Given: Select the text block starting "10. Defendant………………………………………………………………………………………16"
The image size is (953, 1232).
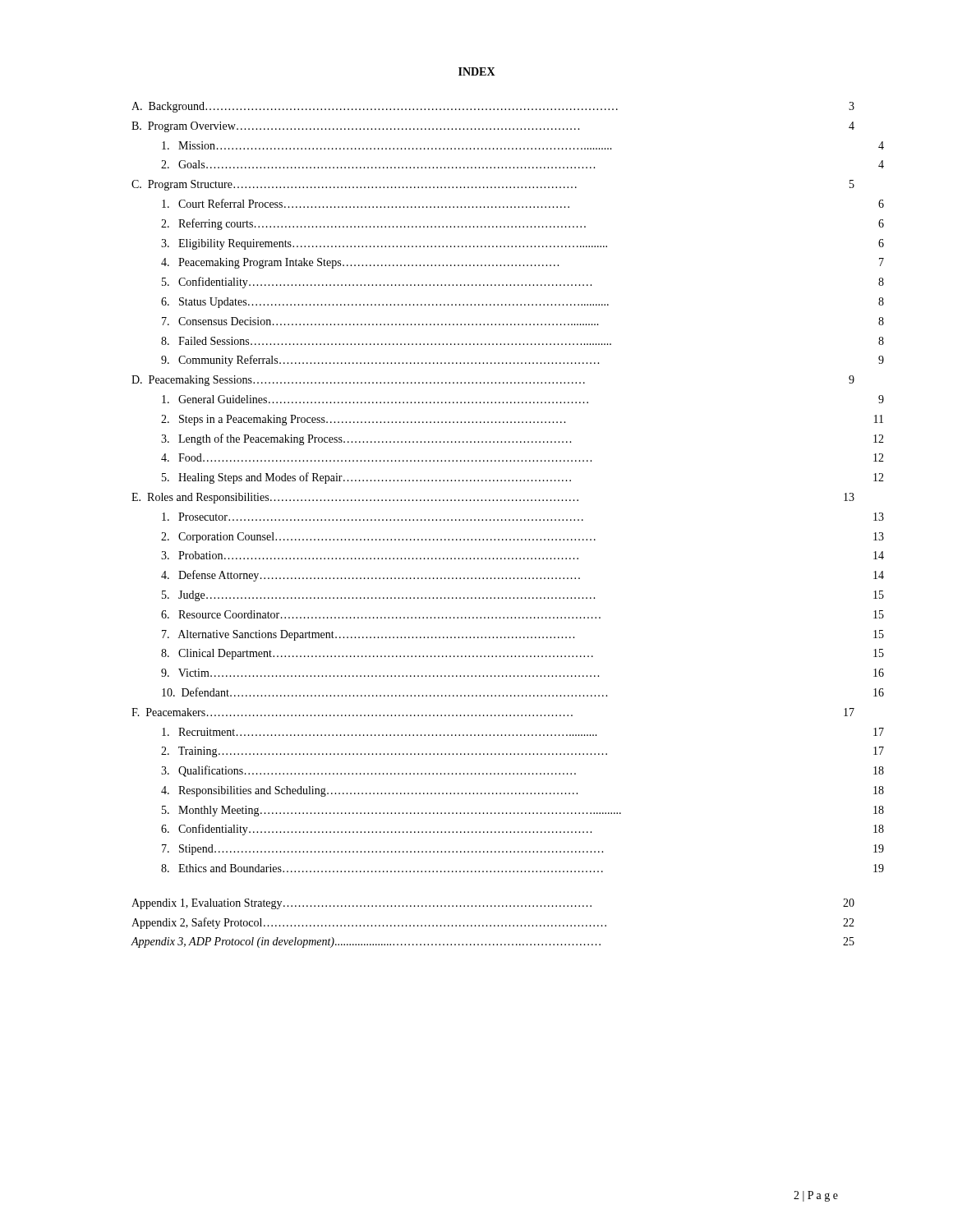Looking at the screenshot, I should [523, 693].
